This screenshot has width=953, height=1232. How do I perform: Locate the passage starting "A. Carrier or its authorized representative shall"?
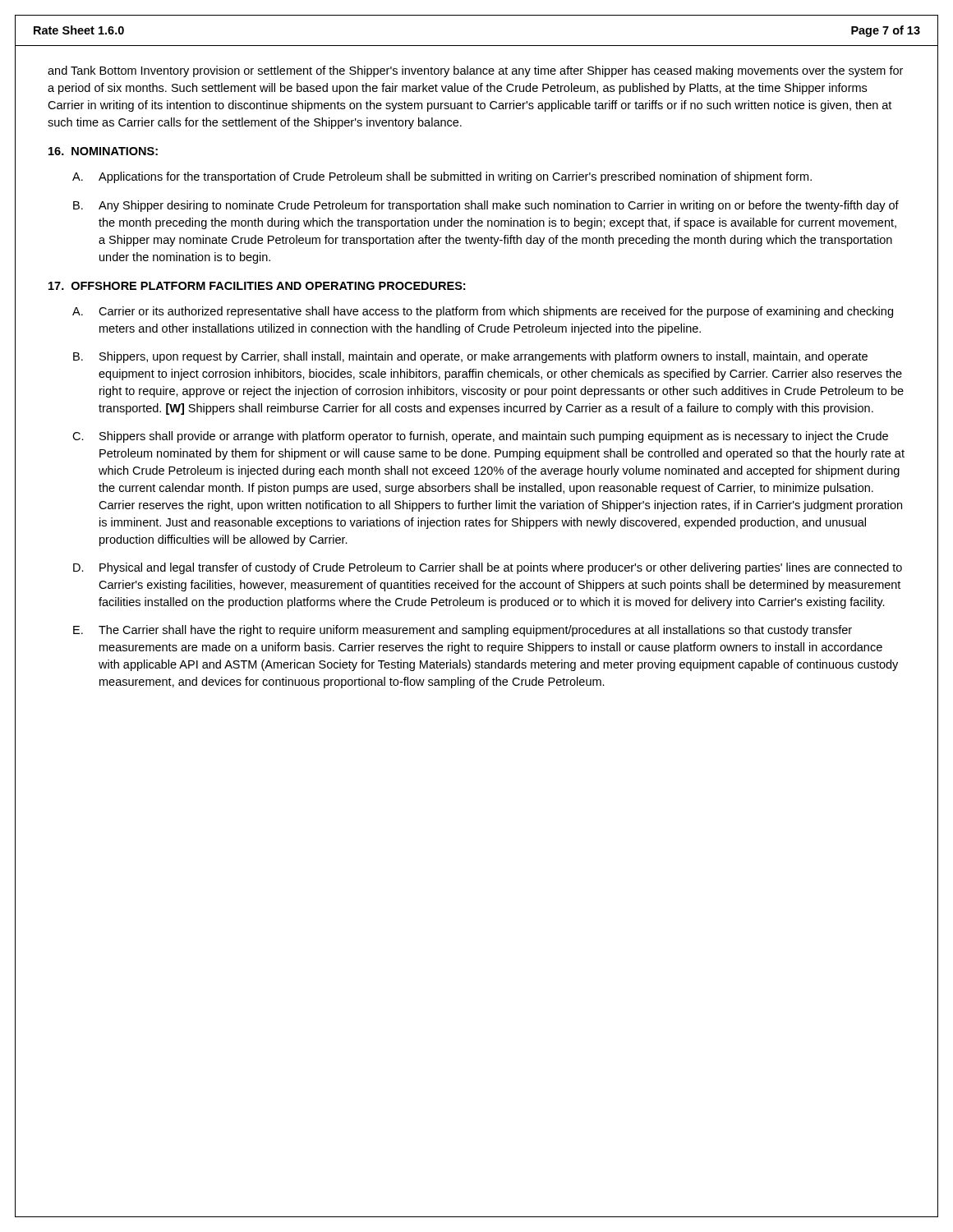point(489,320)
